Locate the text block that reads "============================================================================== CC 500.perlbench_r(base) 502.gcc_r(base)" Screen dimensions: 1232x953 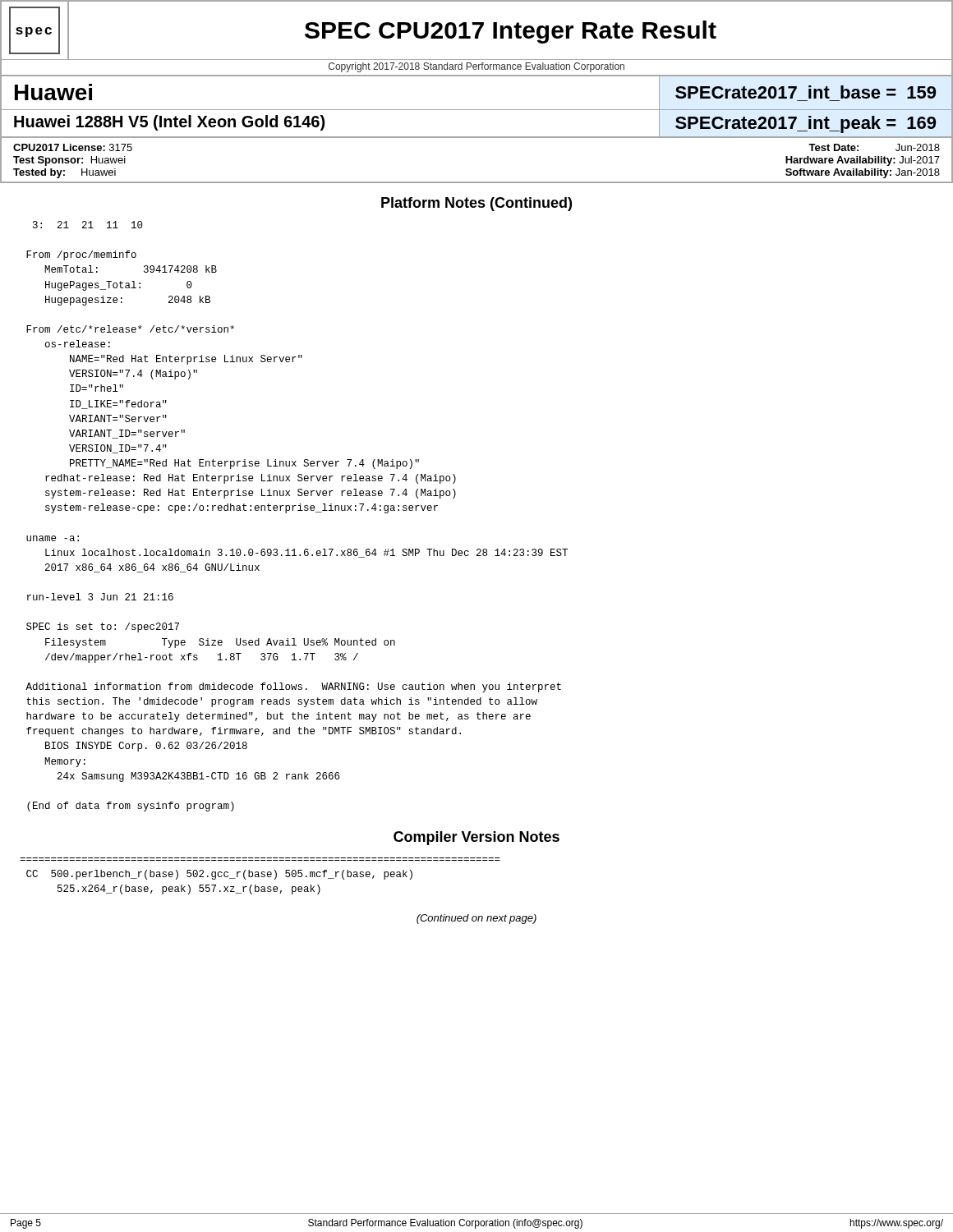[260, 875]
